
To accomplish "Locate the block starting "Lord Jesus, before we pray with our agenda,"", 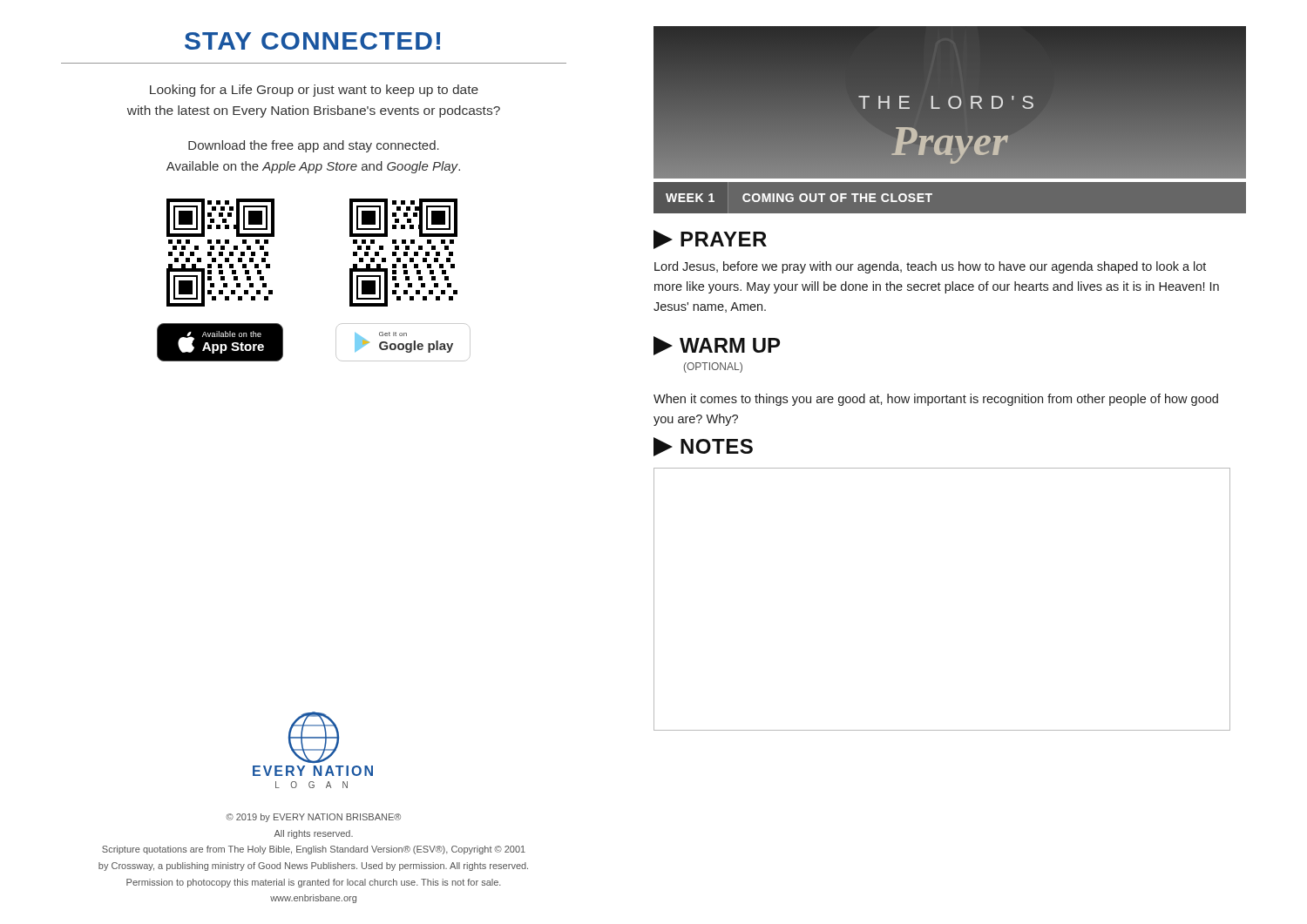I will (x=937, y=287).
